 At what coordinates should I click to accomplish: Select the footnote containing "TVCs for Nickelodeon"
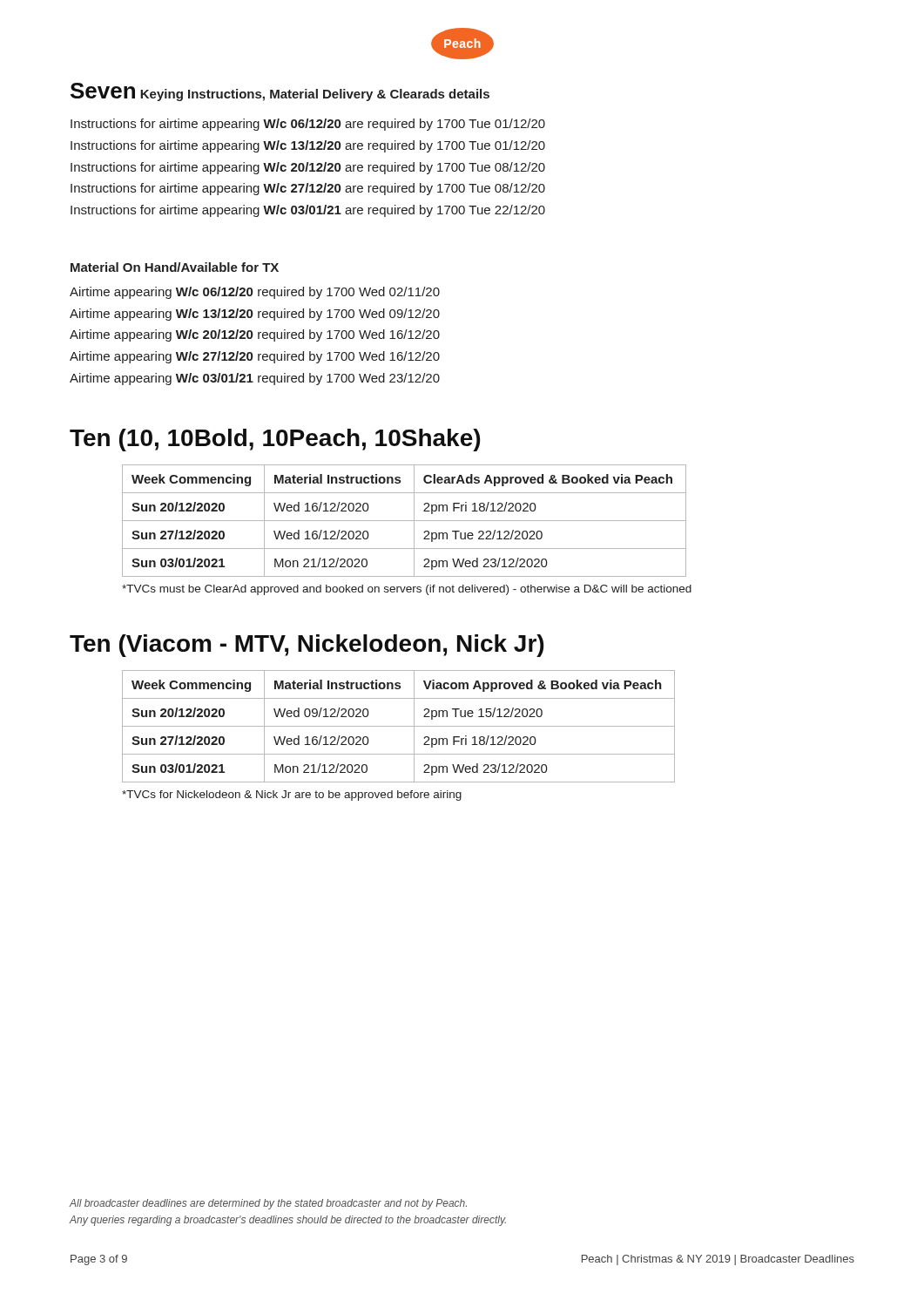292,794
